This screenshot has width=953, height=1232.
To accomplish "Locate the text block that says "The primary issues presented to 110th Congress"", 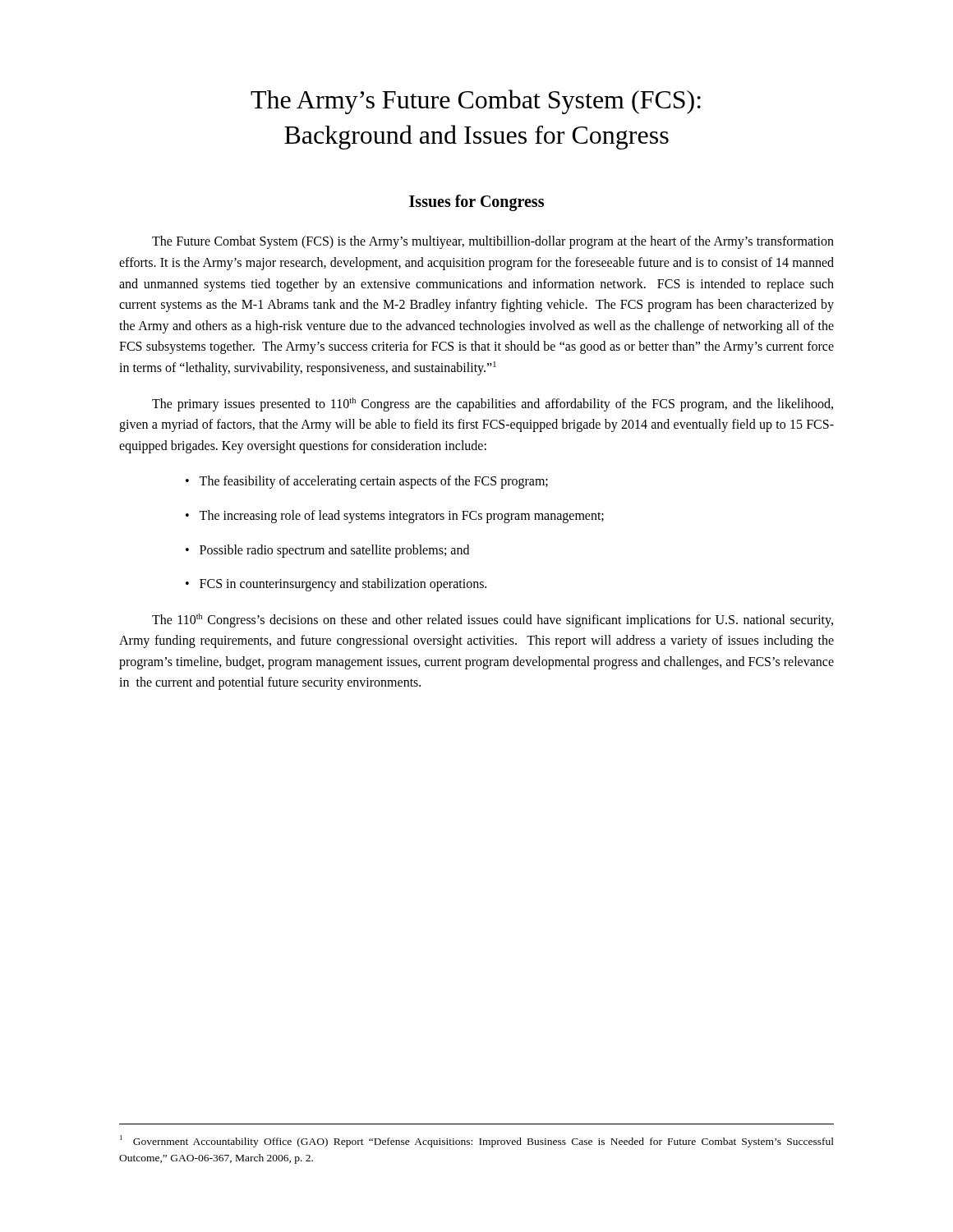I will point(476,424).
